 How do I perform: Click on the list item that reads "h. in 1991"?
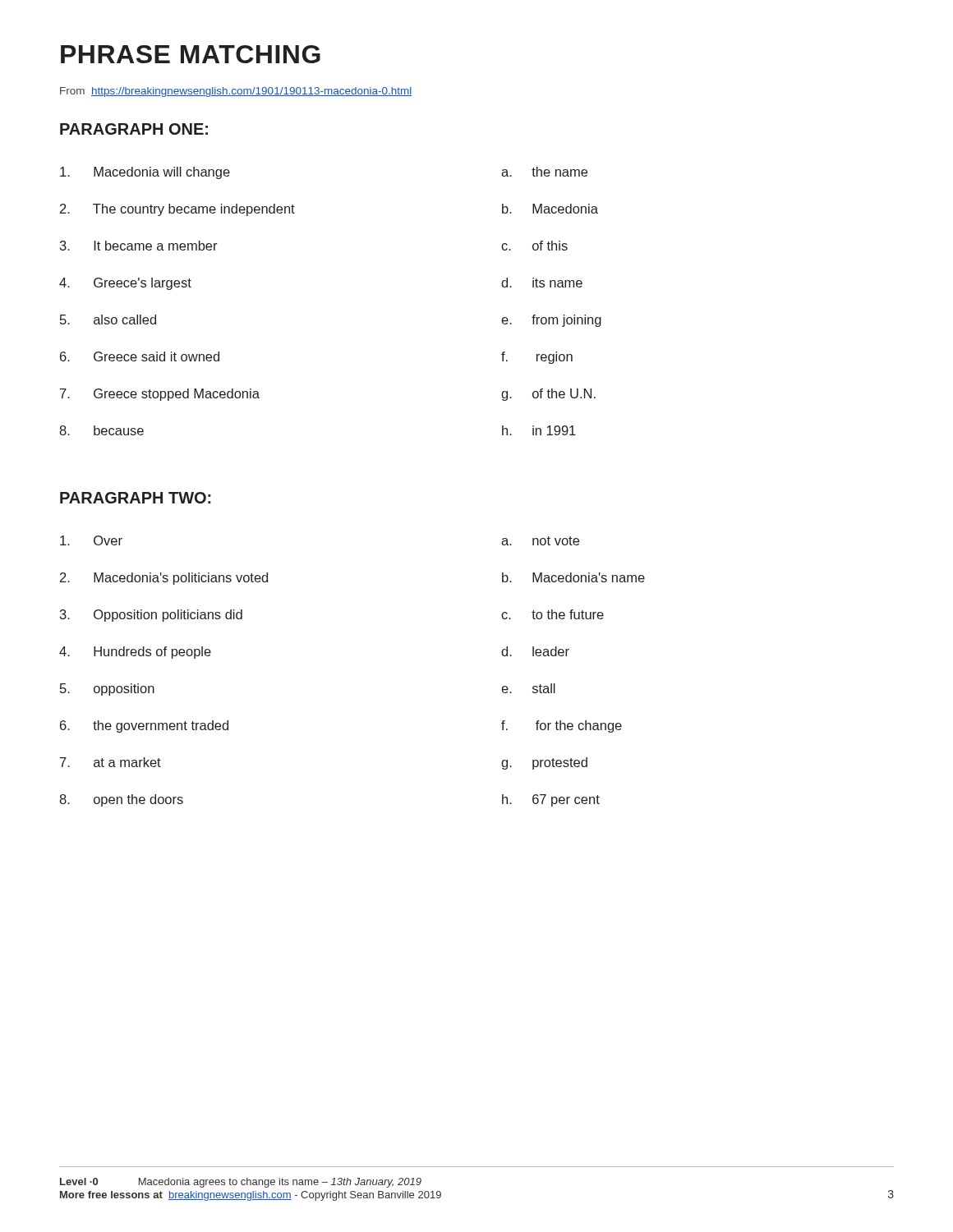pyautogui.click(x=539, y=431)
